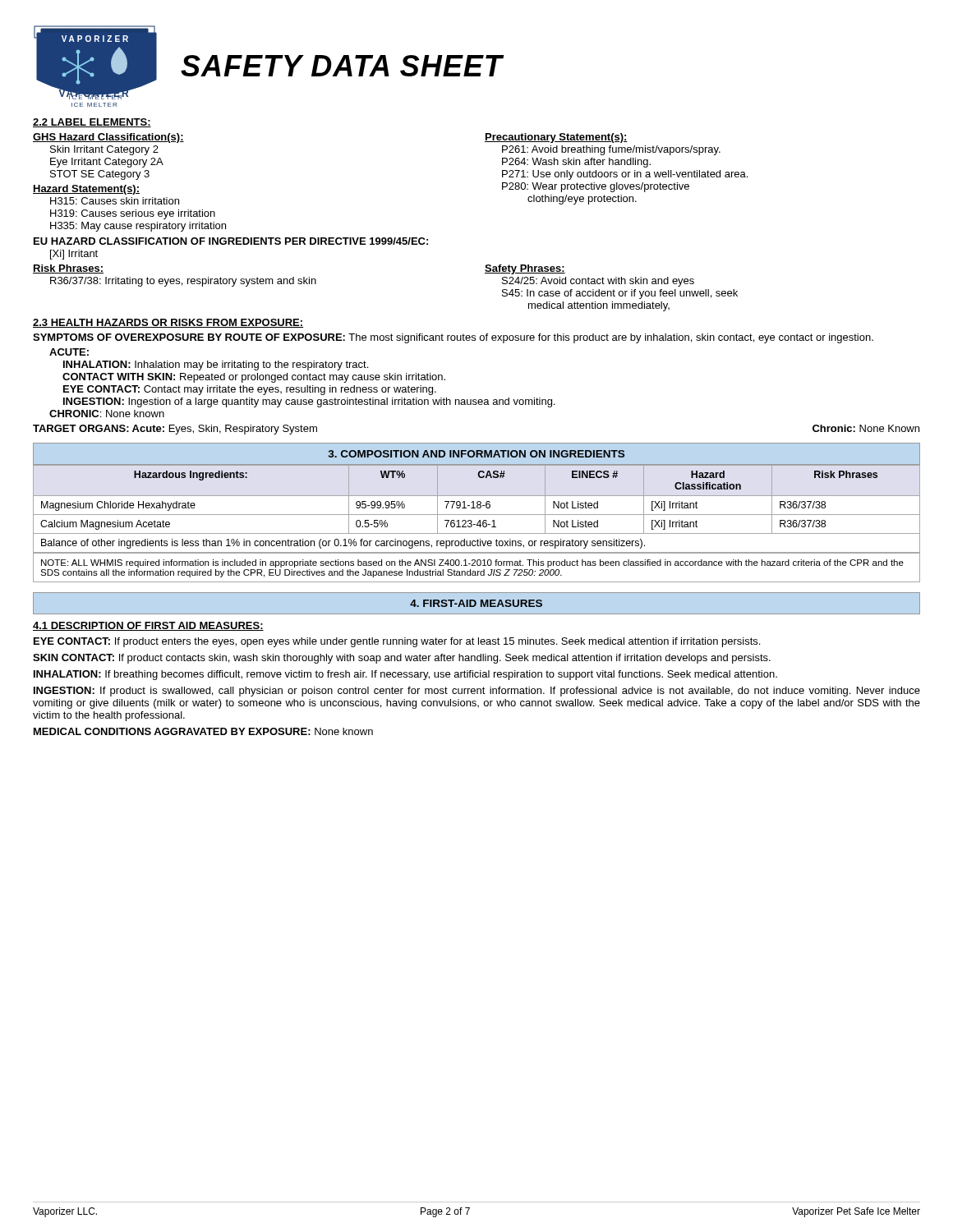
Task: Find the element starting "INHALATION: If breathing becomes difficult, remove victim to"
Action: pos(405,674)
